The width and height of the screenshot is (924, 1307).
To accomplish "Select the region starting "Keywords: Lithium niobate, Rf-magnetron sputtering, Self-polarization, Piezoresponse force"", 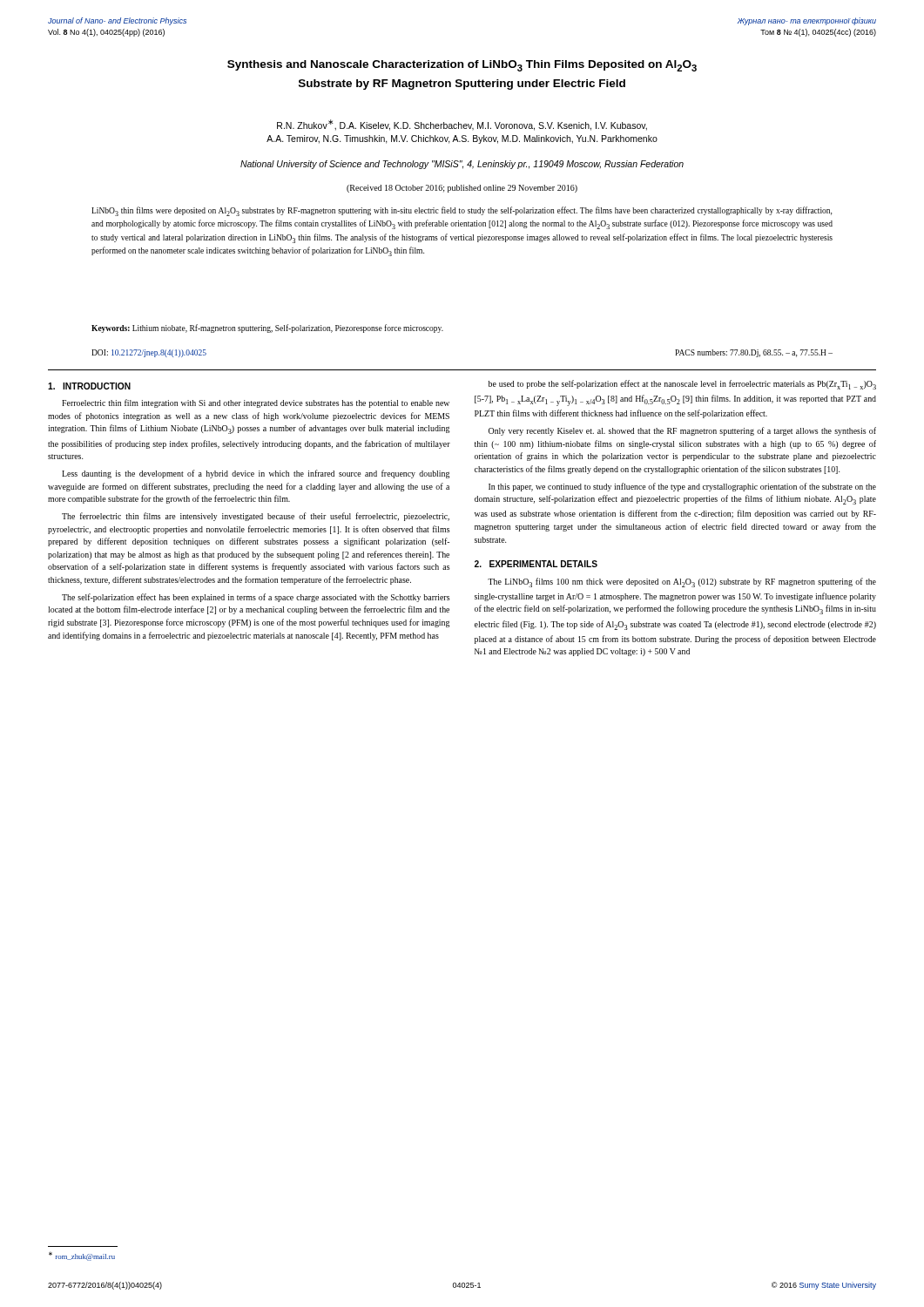I will point(267,329).
